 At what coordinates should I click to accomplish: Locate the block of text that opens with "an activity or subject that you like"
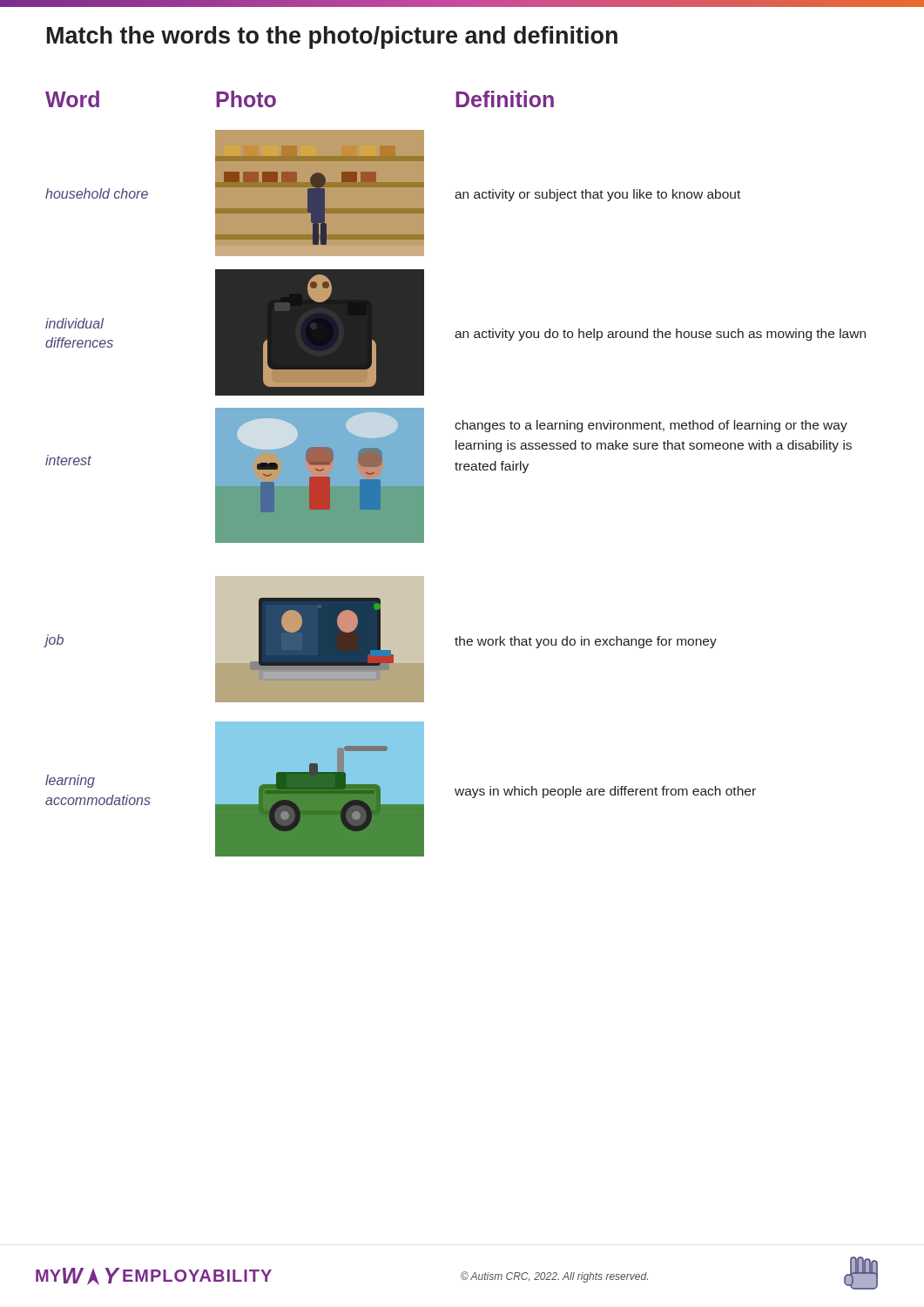click(x=598, y=194)
